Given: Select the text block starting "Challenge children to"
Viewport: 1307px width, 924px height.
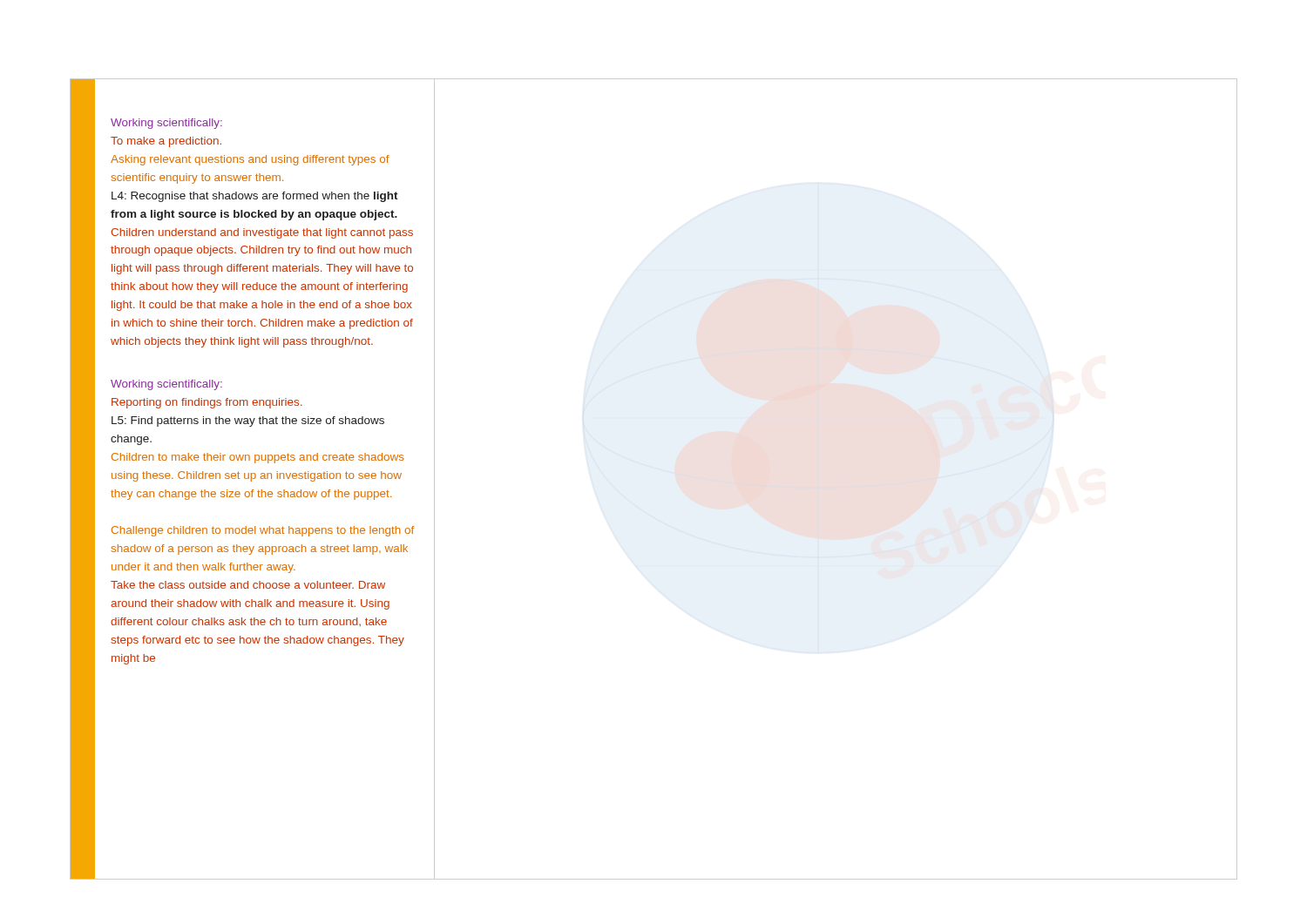Looking at the screenshot, I should point(262,594).
